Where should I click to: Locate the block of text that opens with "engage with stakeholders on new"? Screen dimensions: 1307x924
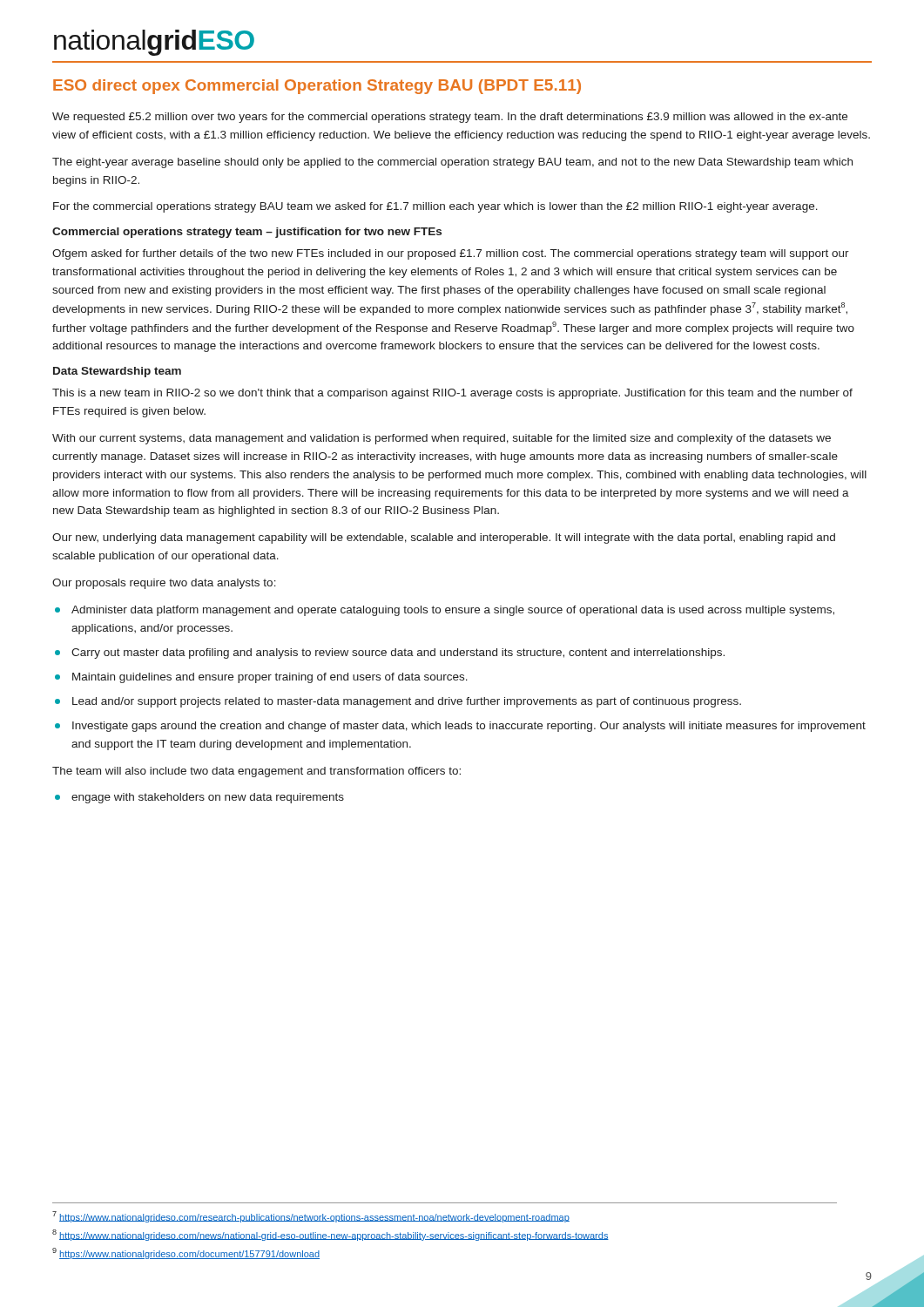[x=208, y=797]
